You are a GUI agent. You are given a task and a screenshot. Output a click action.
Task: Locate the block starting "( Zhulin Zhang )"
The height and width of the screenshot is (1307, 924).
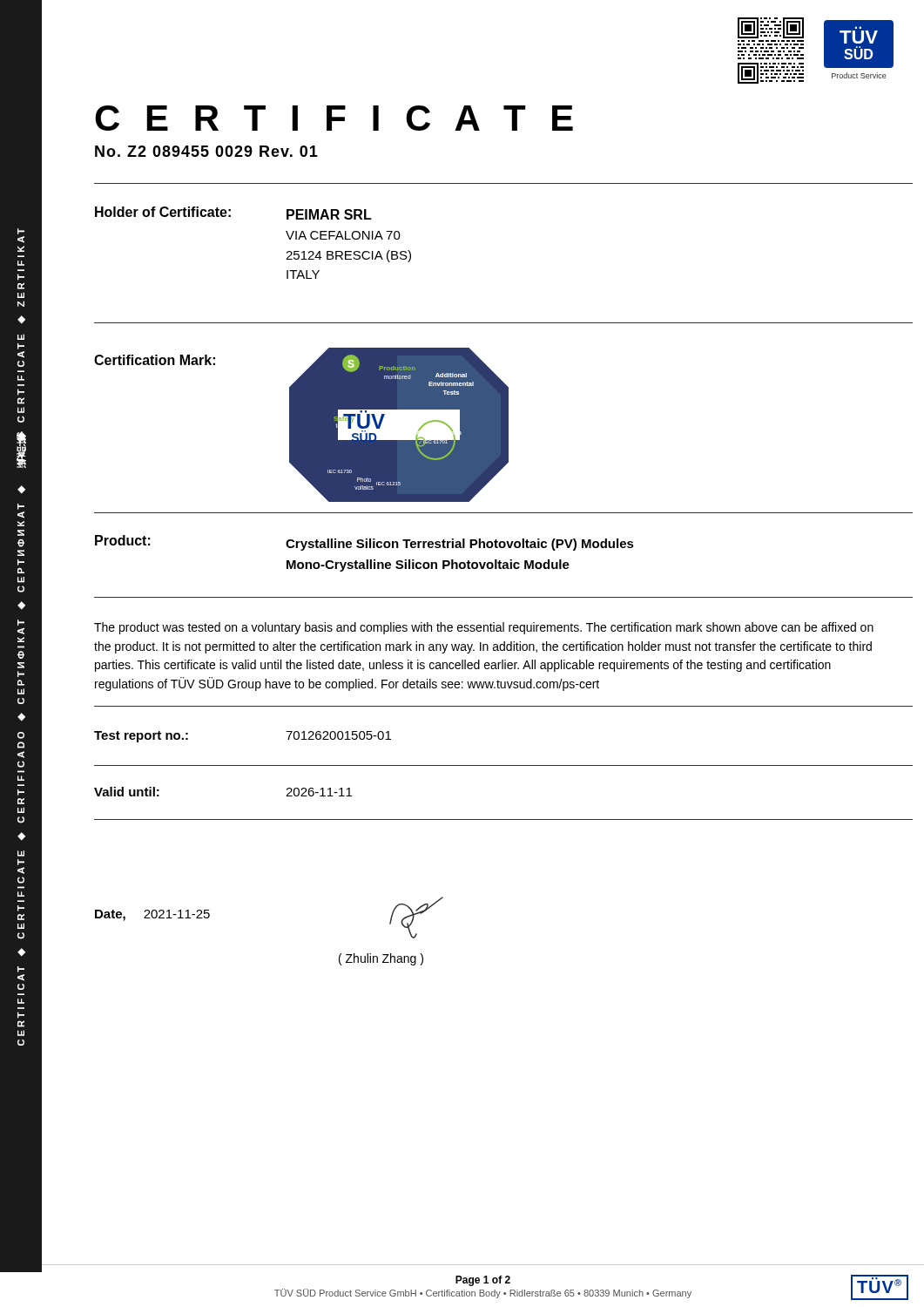381,958
